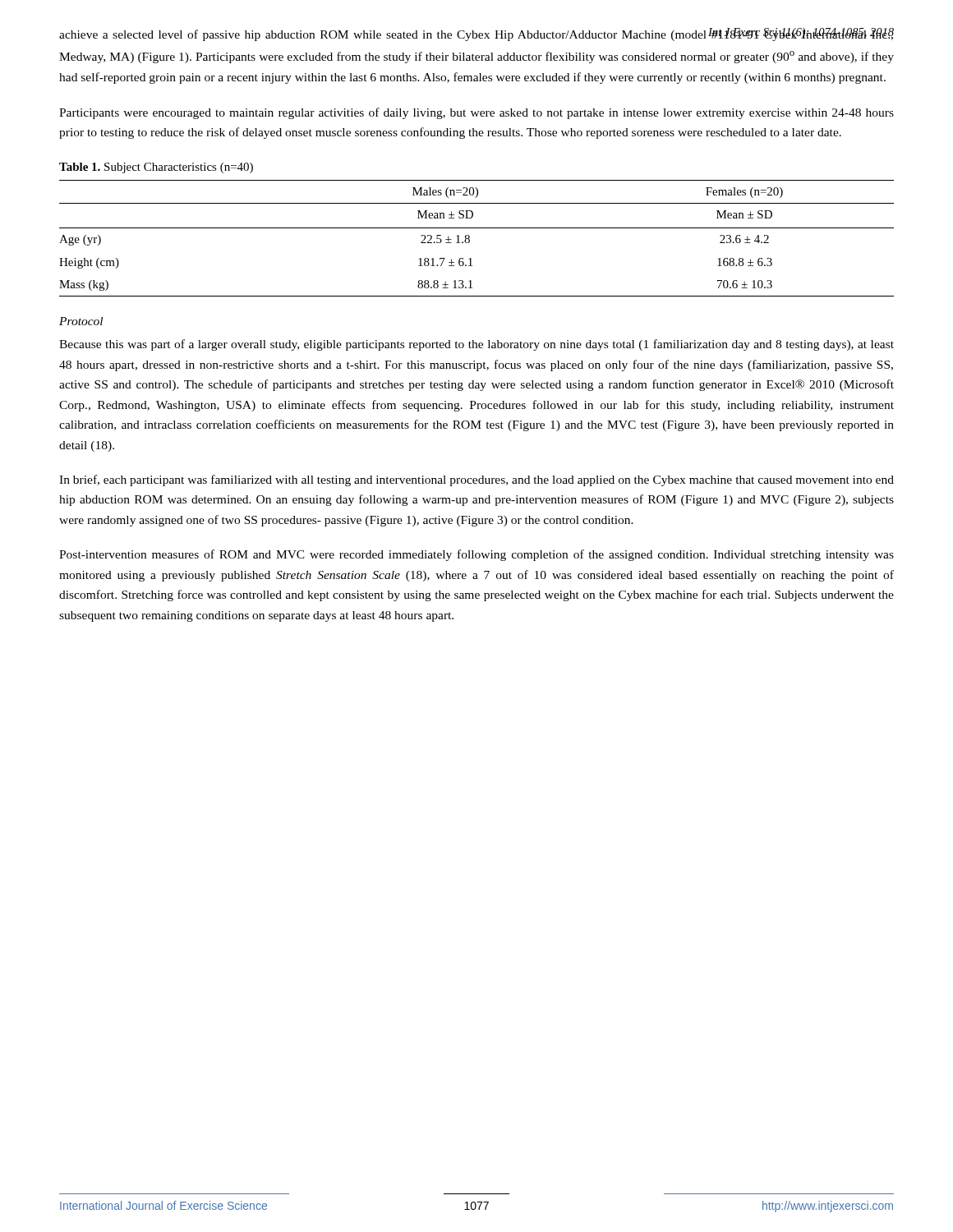Select the region starting "Because this was part of"
953x1232 pixels.
coord(476,394)
